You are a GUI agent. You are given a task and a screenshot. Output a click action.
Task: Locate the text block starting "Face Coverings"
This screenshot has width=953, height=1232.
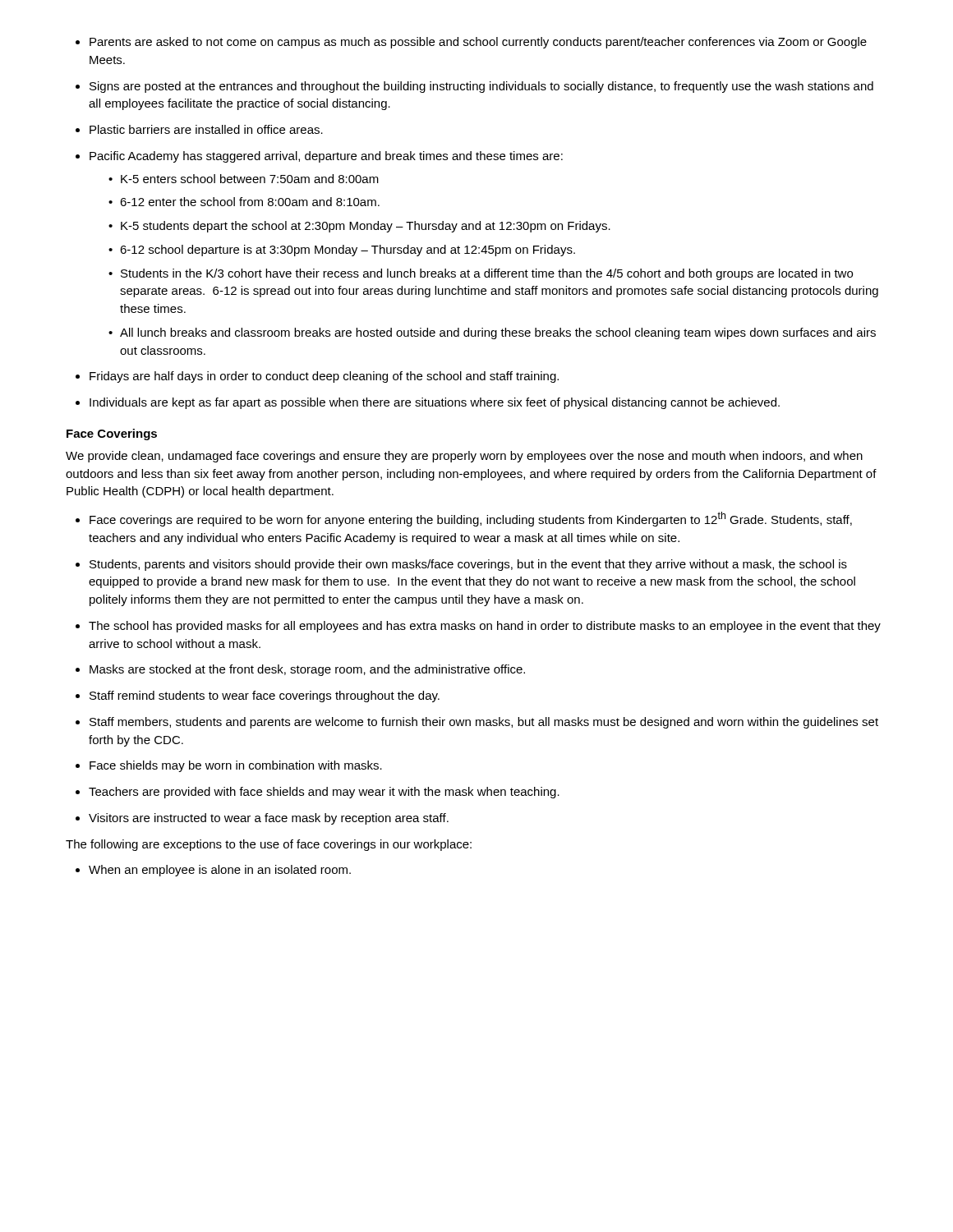(112, 433)
